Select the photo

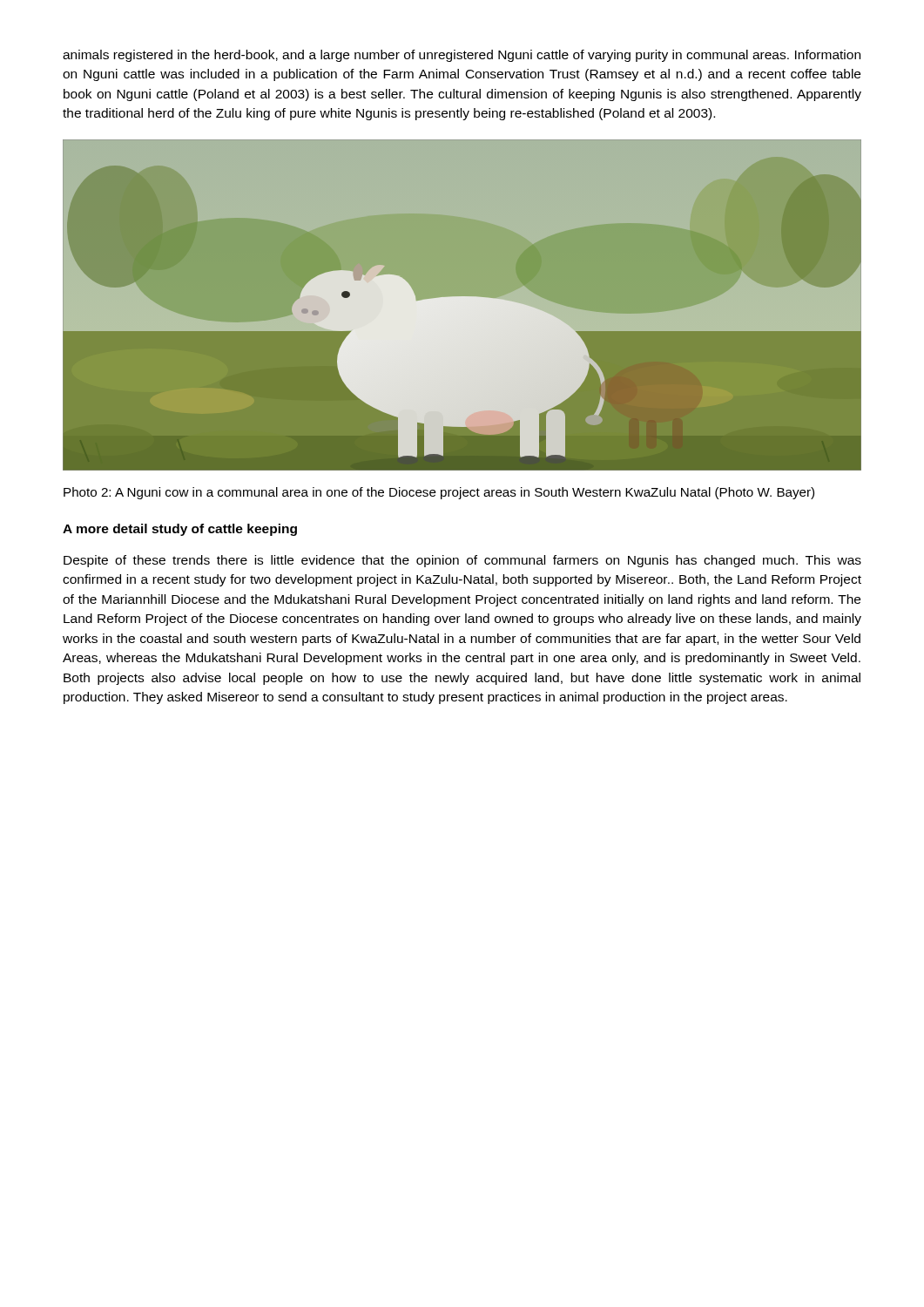[x=462, y=307]
